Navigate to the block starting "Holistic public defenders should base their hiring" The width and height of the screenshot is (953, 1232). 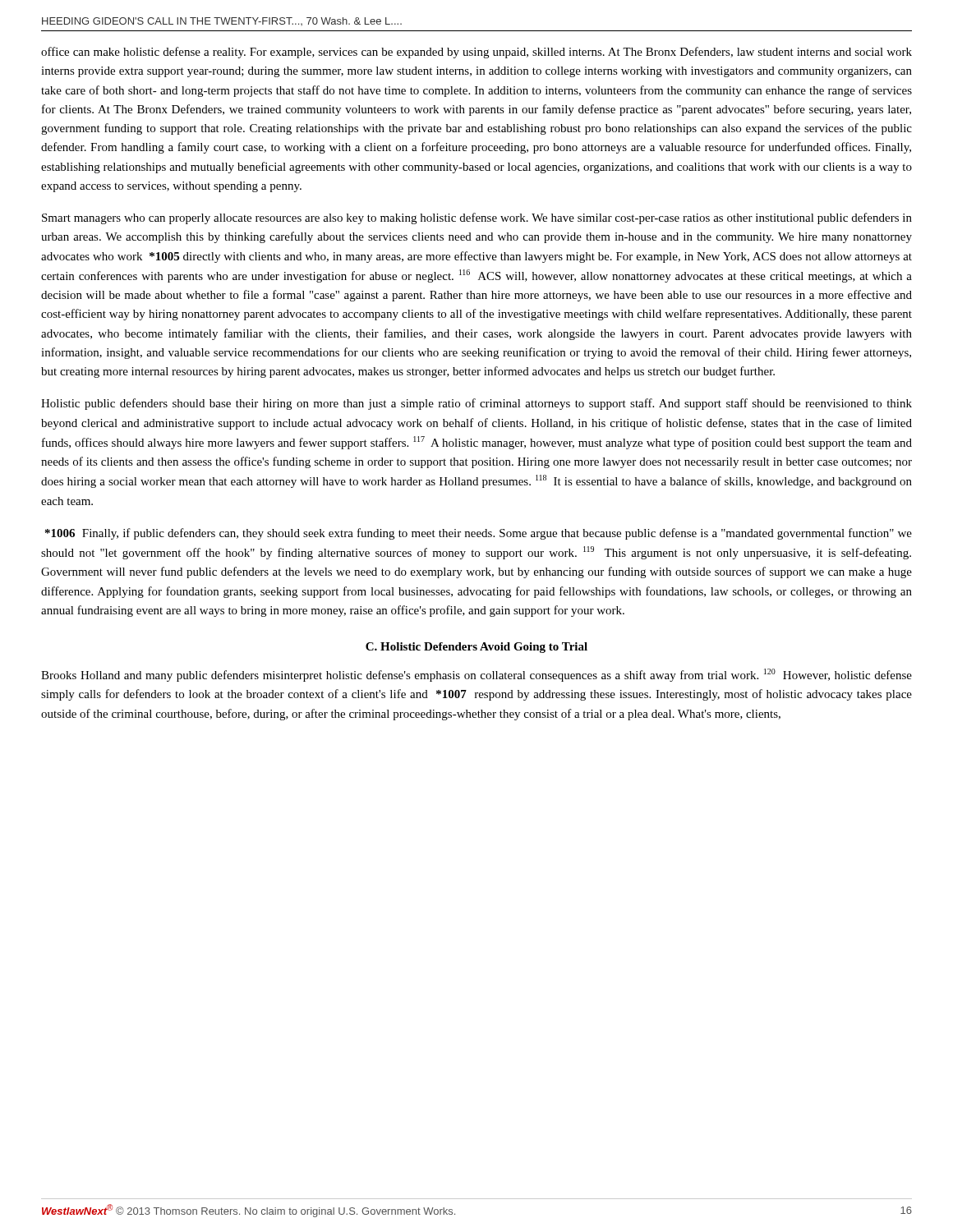click(476, 452)
